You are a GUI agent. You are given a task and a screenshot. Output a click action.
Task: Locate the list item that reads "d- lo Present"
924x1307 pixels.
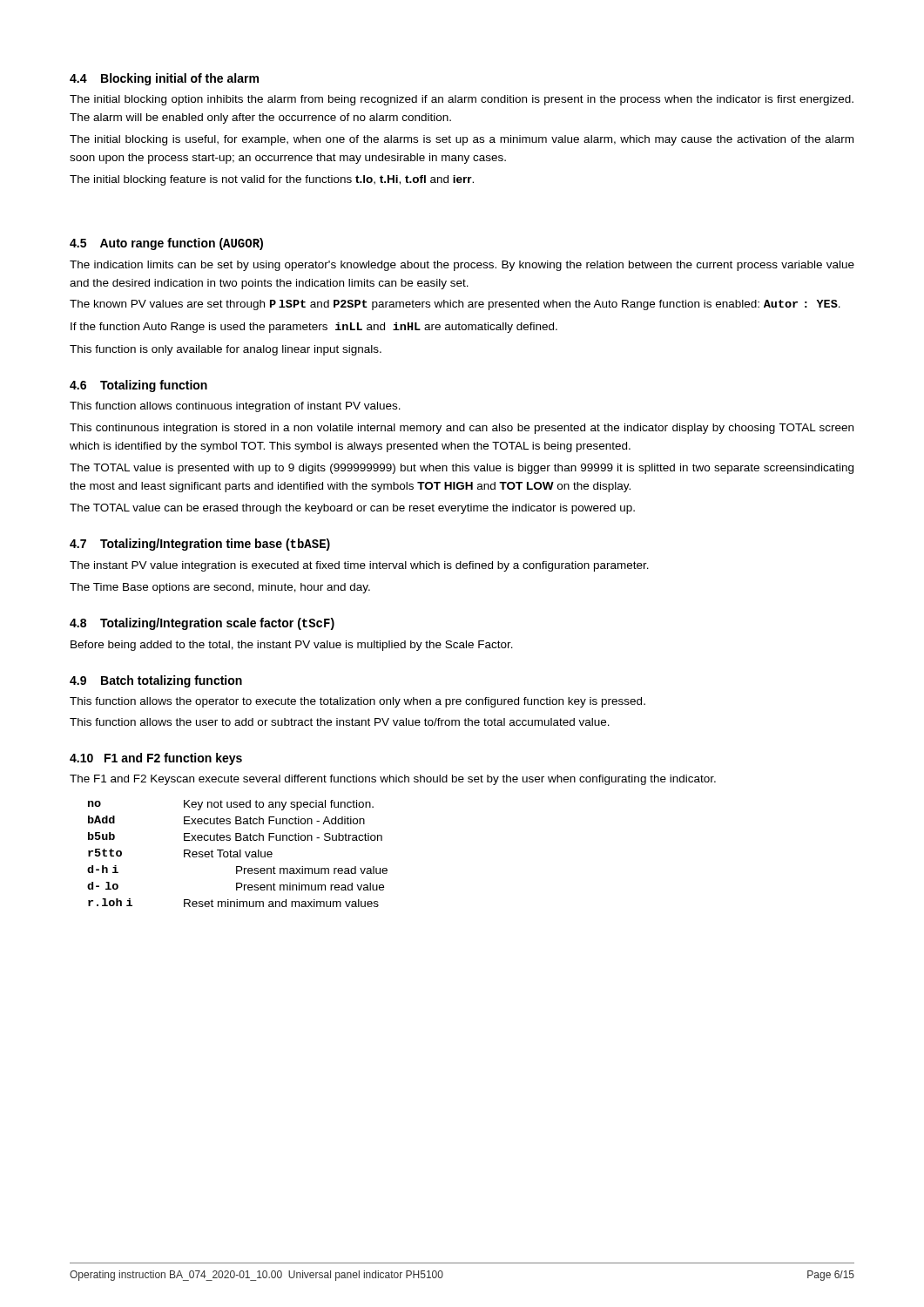tap(238, 887)
